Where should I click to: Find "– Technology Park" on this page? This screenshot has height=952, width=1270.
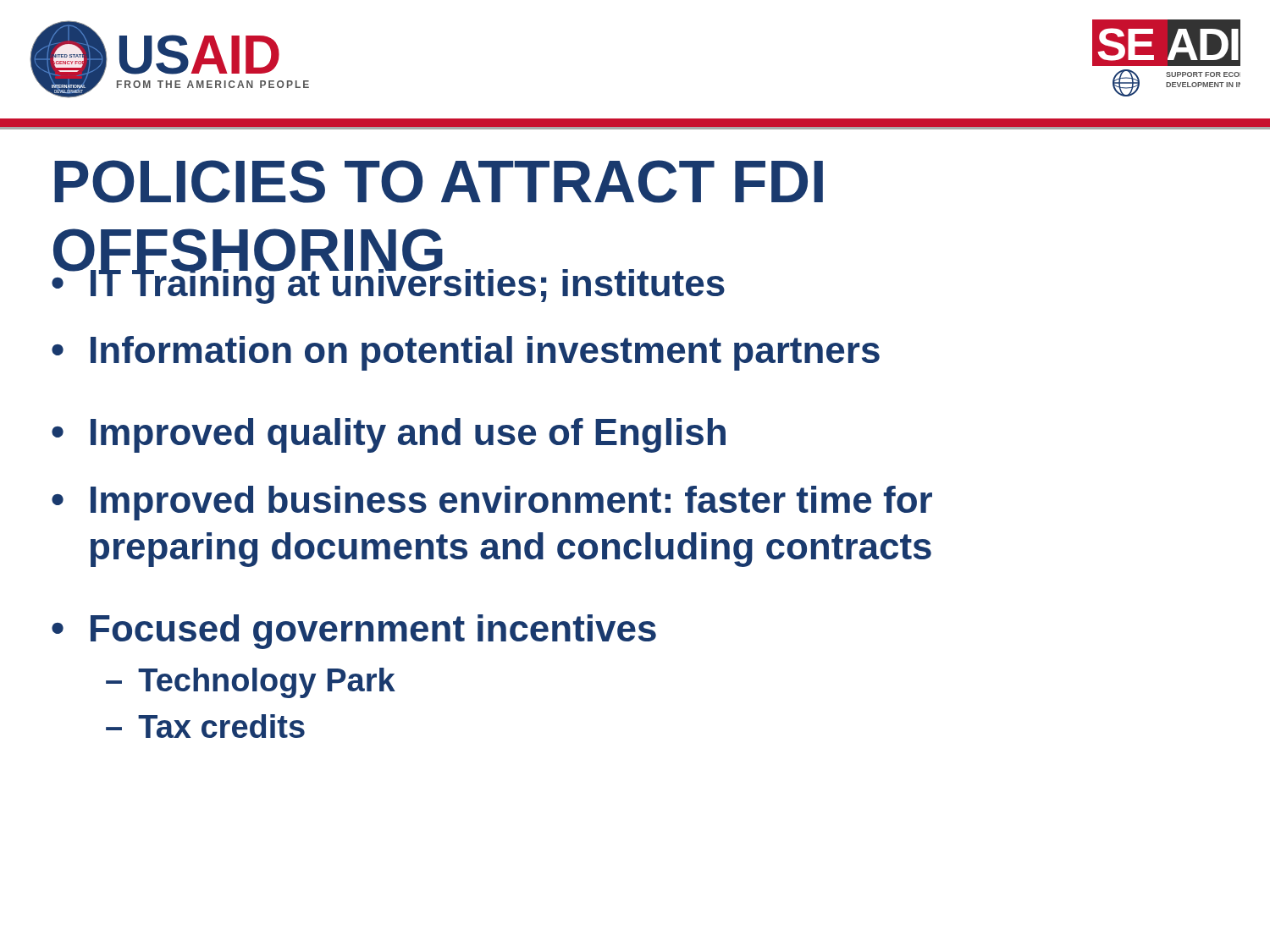250,681
